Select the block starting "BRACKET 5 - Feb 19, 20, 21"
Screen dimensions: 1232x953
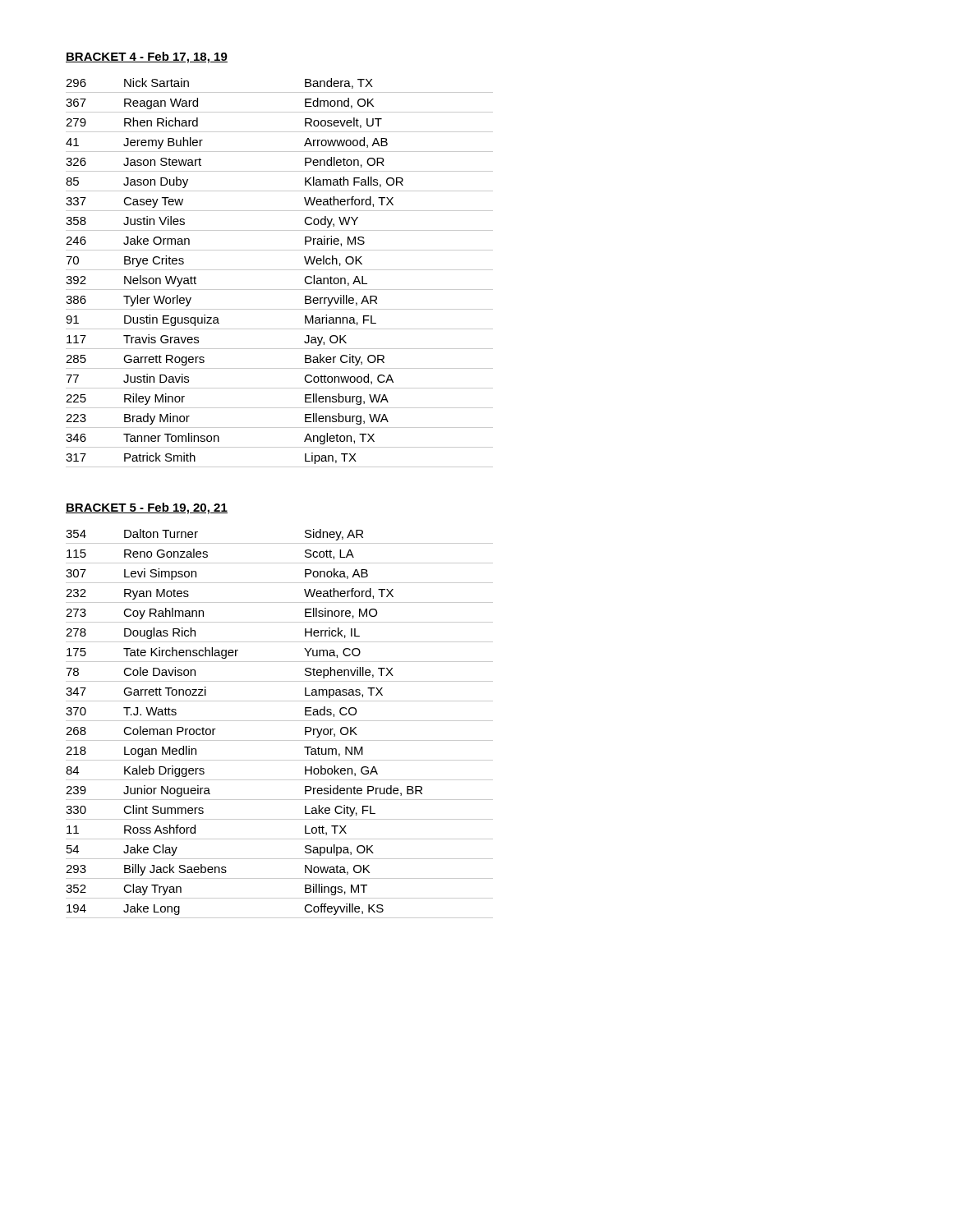pos(147,507)
